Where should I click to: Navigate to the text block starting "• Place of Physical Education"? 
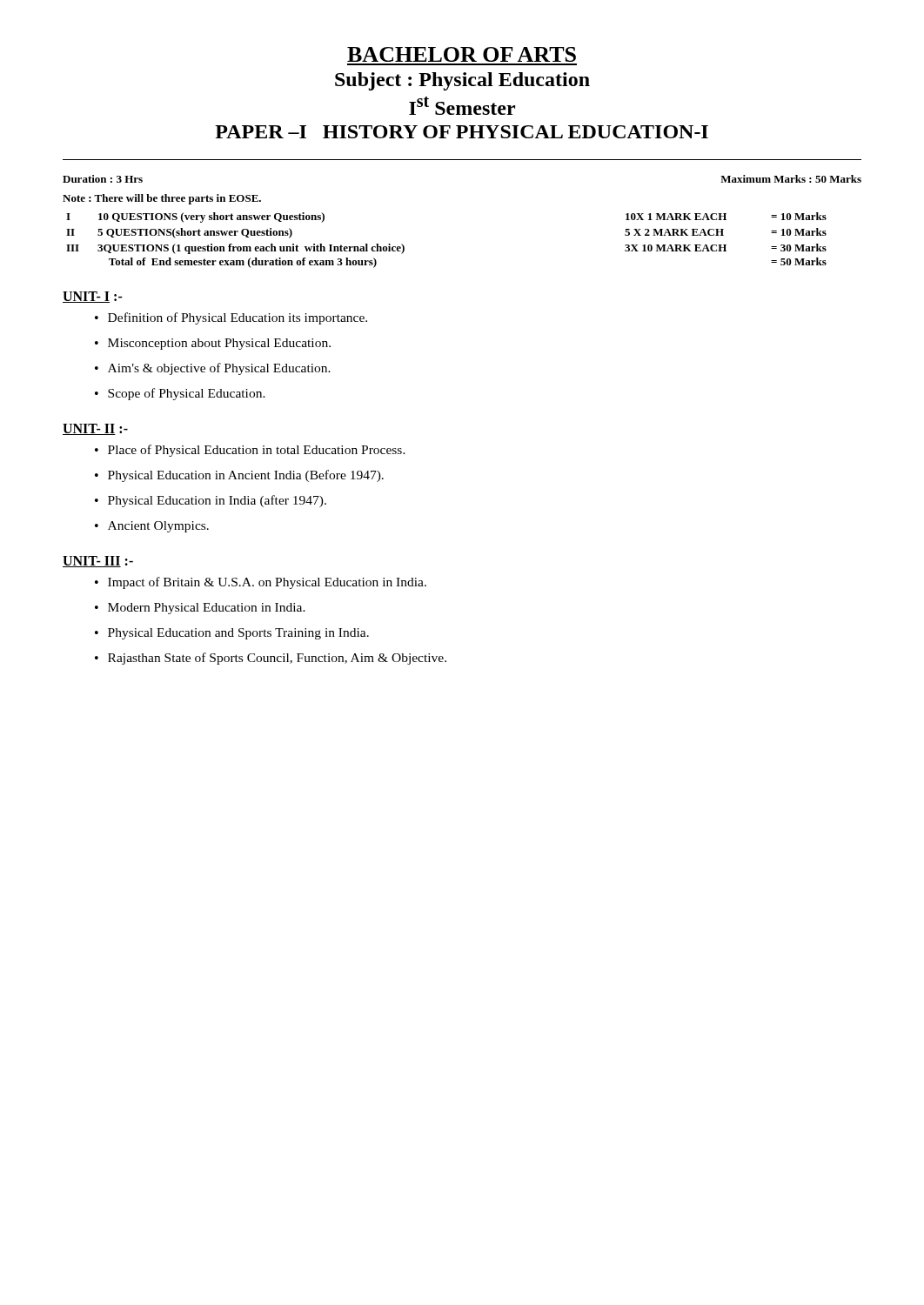coord(250,451)
